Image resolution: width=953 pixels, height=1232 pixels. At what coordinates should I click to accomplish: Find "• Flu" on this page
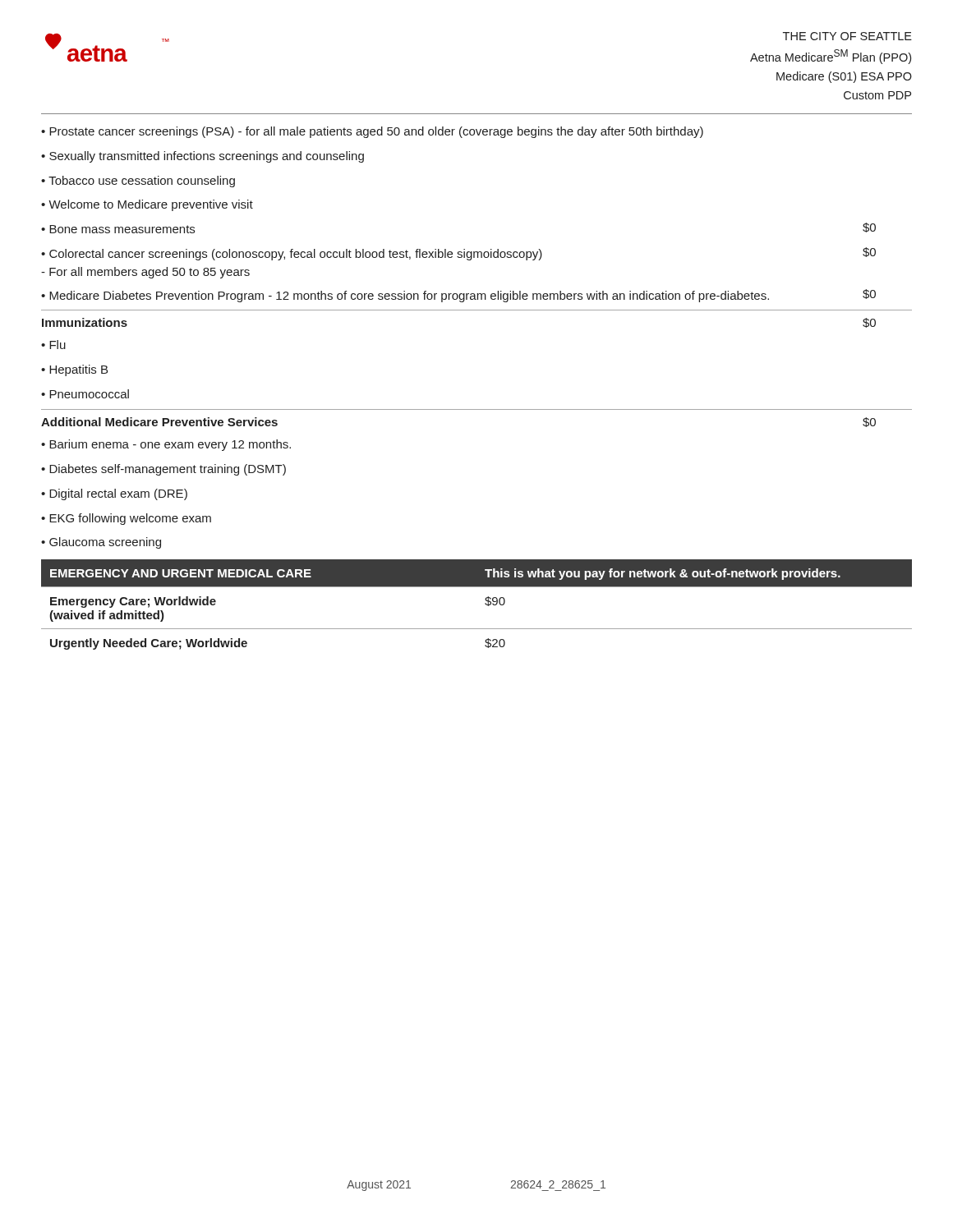[x=53, y=345]
